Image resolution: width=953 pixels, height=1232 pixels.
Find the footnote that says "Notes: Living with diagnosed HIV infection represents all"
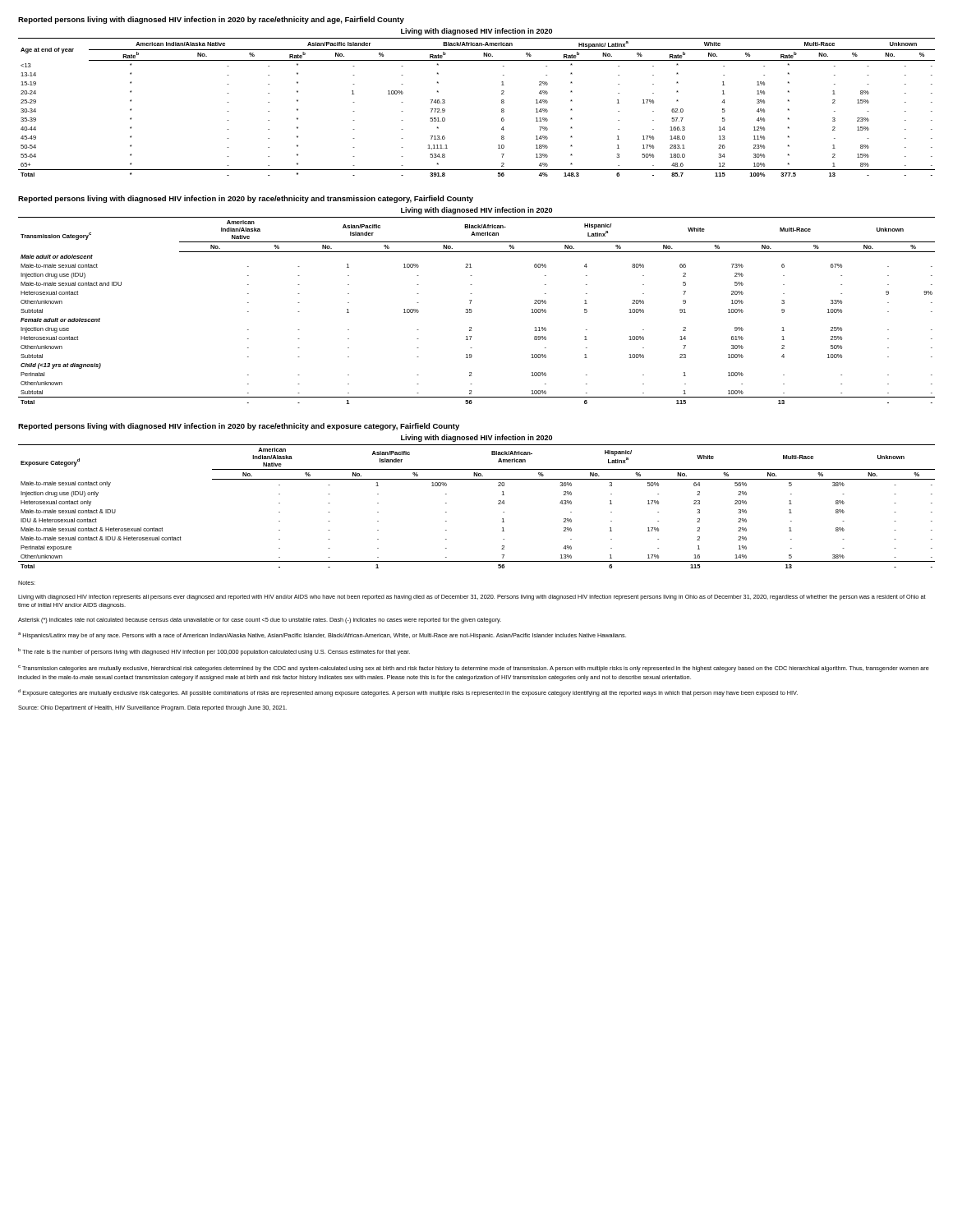(476, 646)
